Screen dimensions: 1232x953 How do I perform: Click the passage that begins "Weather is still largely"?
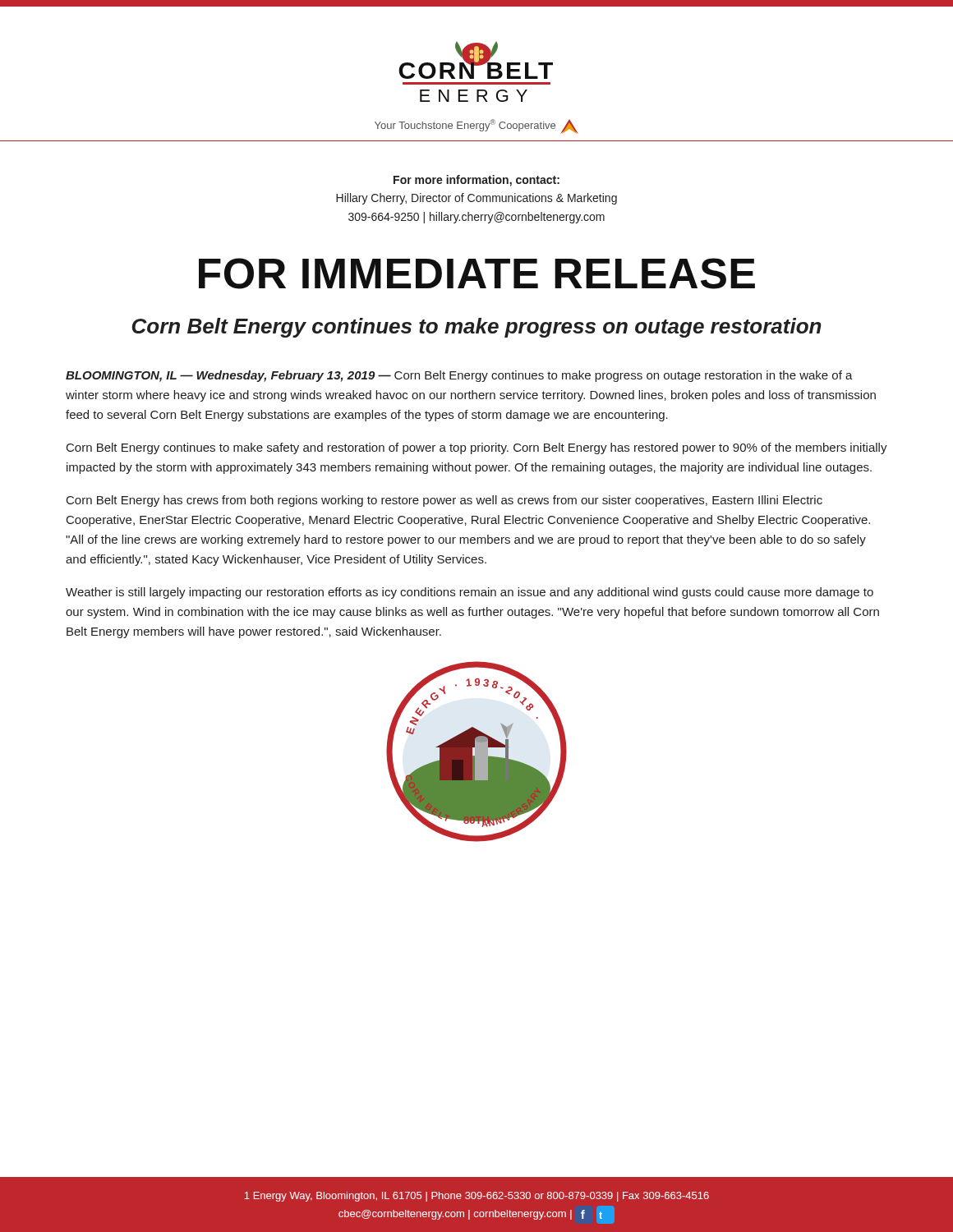[x=473, y=611]
